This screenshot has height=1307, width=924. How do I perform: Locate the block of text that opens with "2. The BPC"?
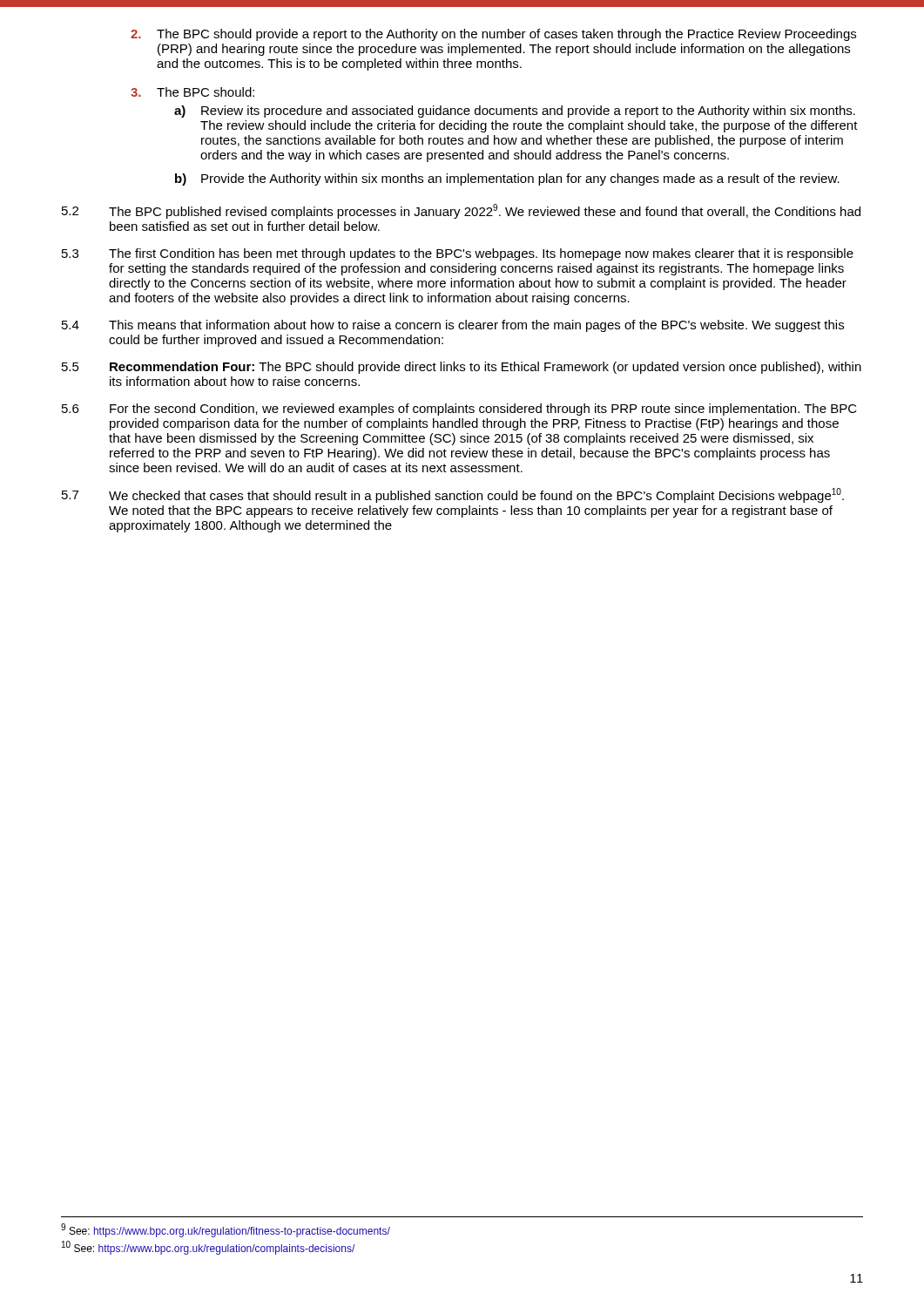497,48
